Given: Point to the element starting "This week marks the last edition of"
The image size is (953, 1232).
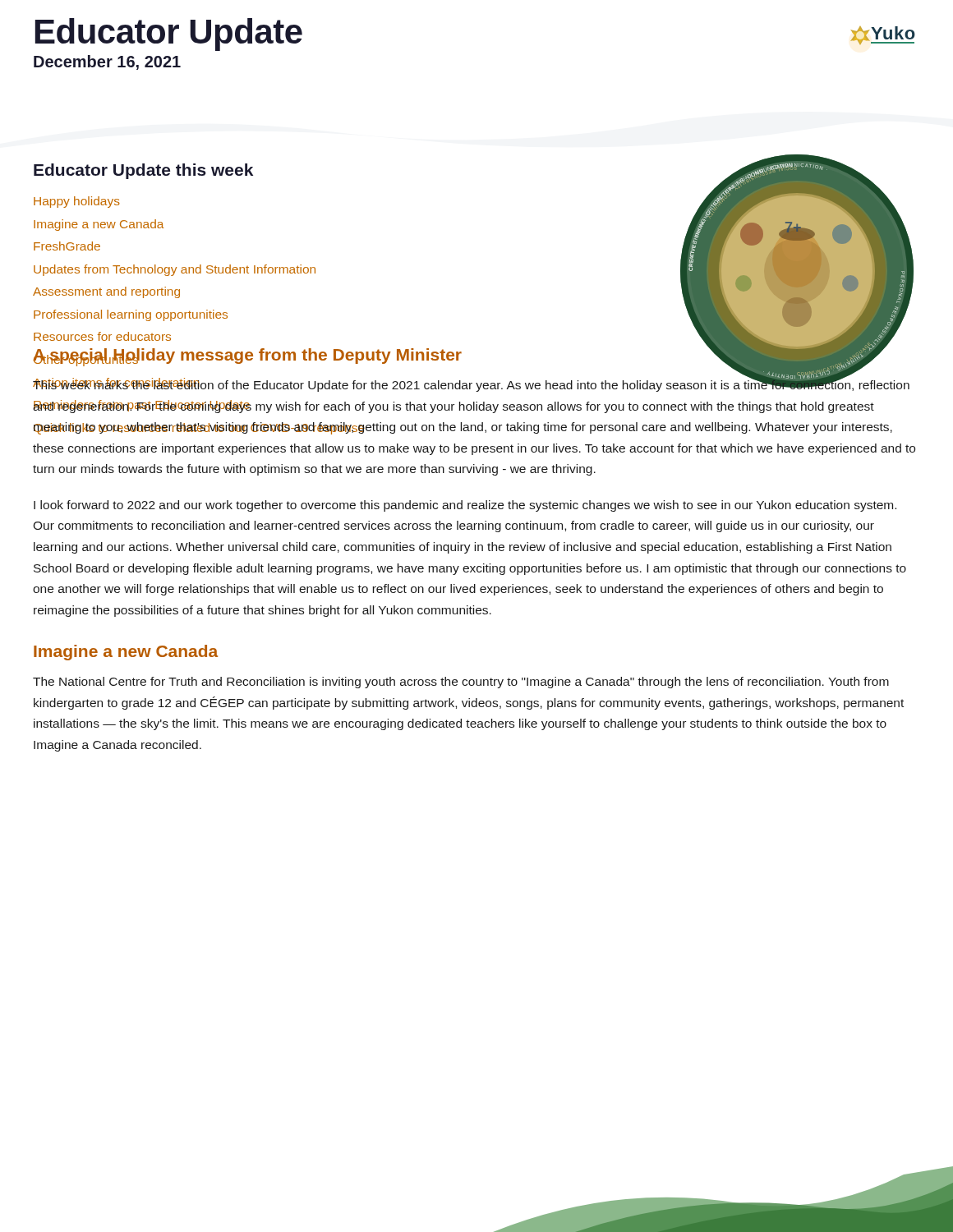Looking at the screenshot, I should (x=474, y=427).
